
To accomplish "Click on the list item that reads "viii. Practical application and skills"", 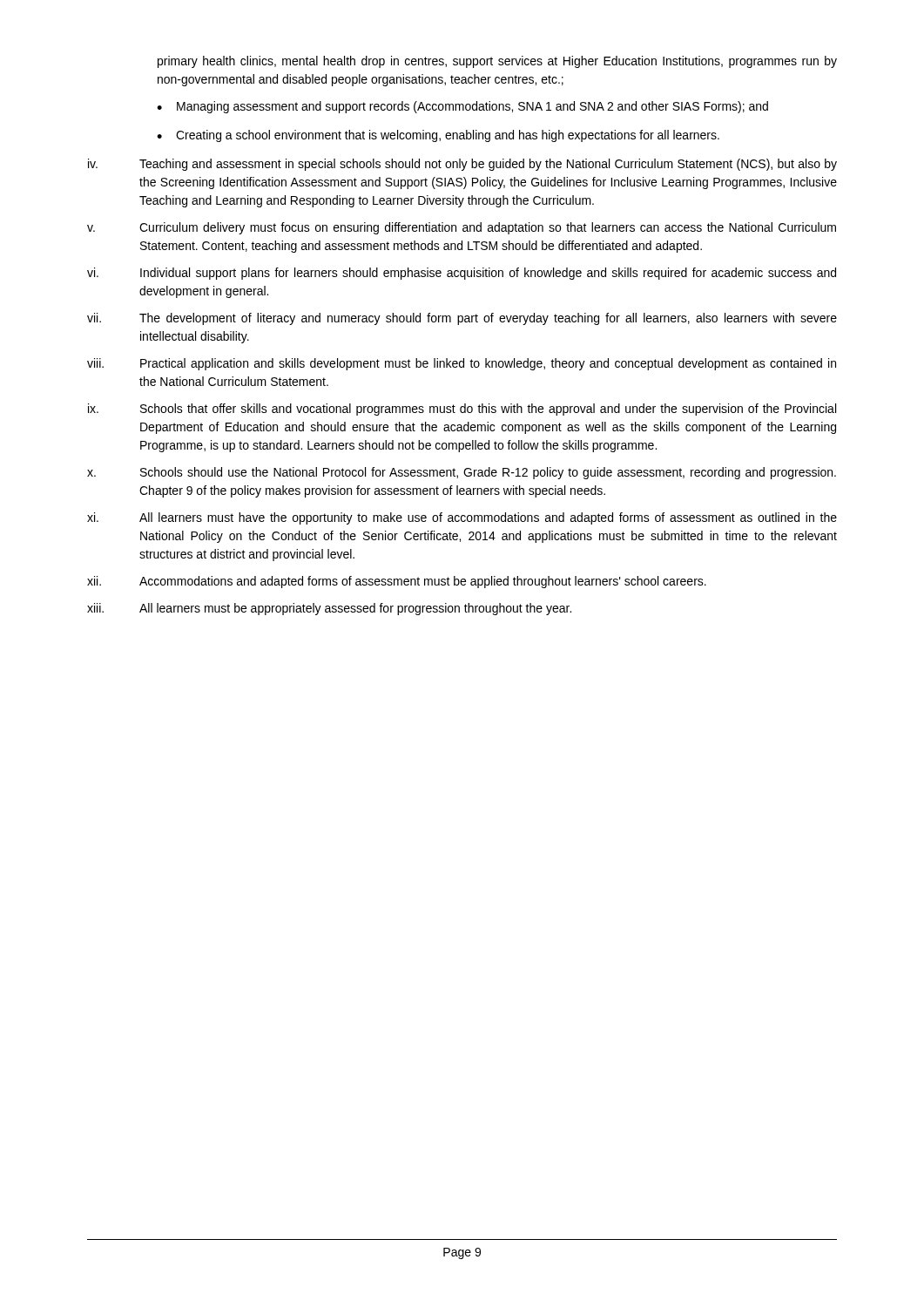I will 462,373.
